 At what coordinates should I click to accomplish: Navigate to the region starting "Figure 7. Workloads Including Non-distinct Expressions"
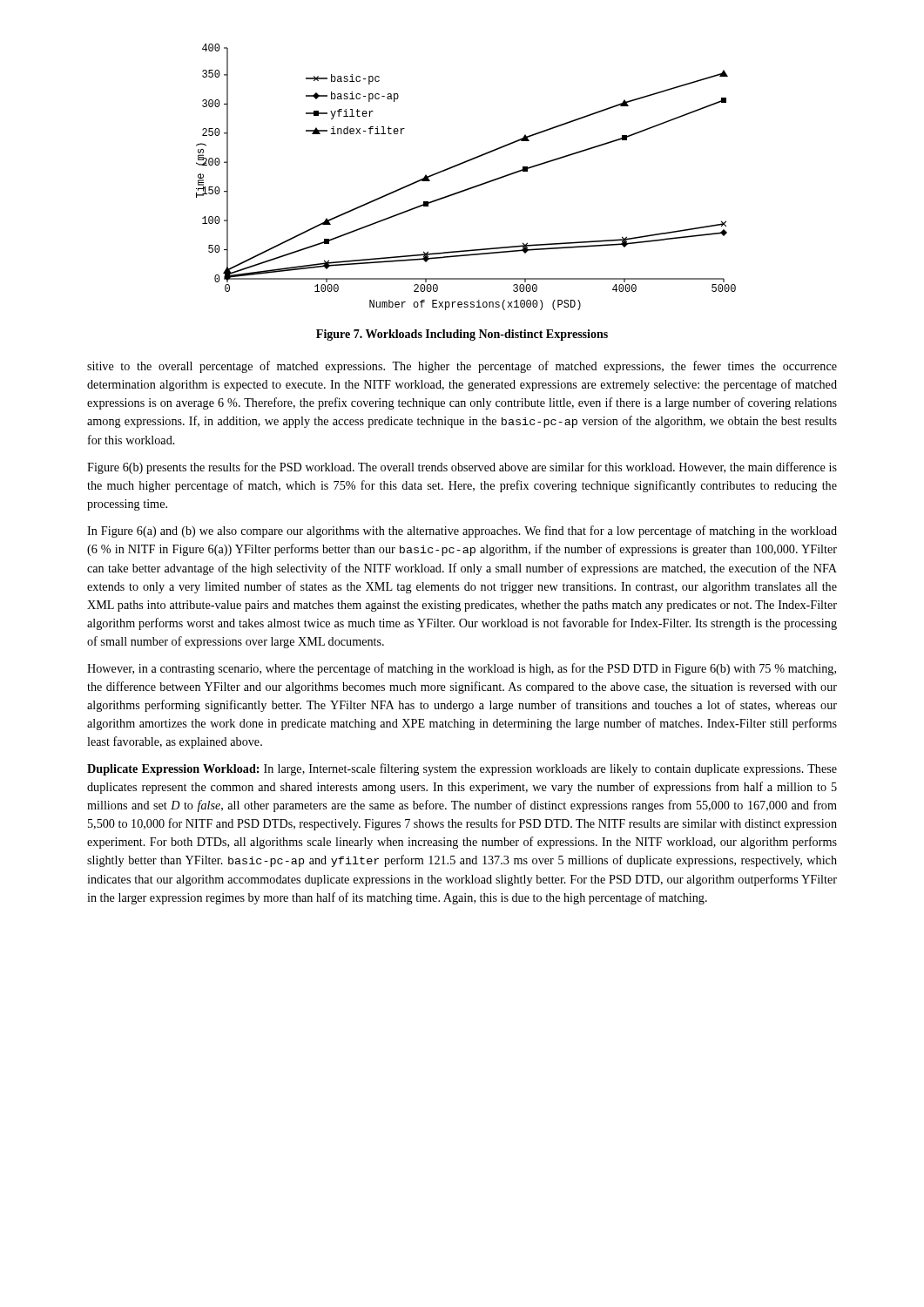point(462,334)
